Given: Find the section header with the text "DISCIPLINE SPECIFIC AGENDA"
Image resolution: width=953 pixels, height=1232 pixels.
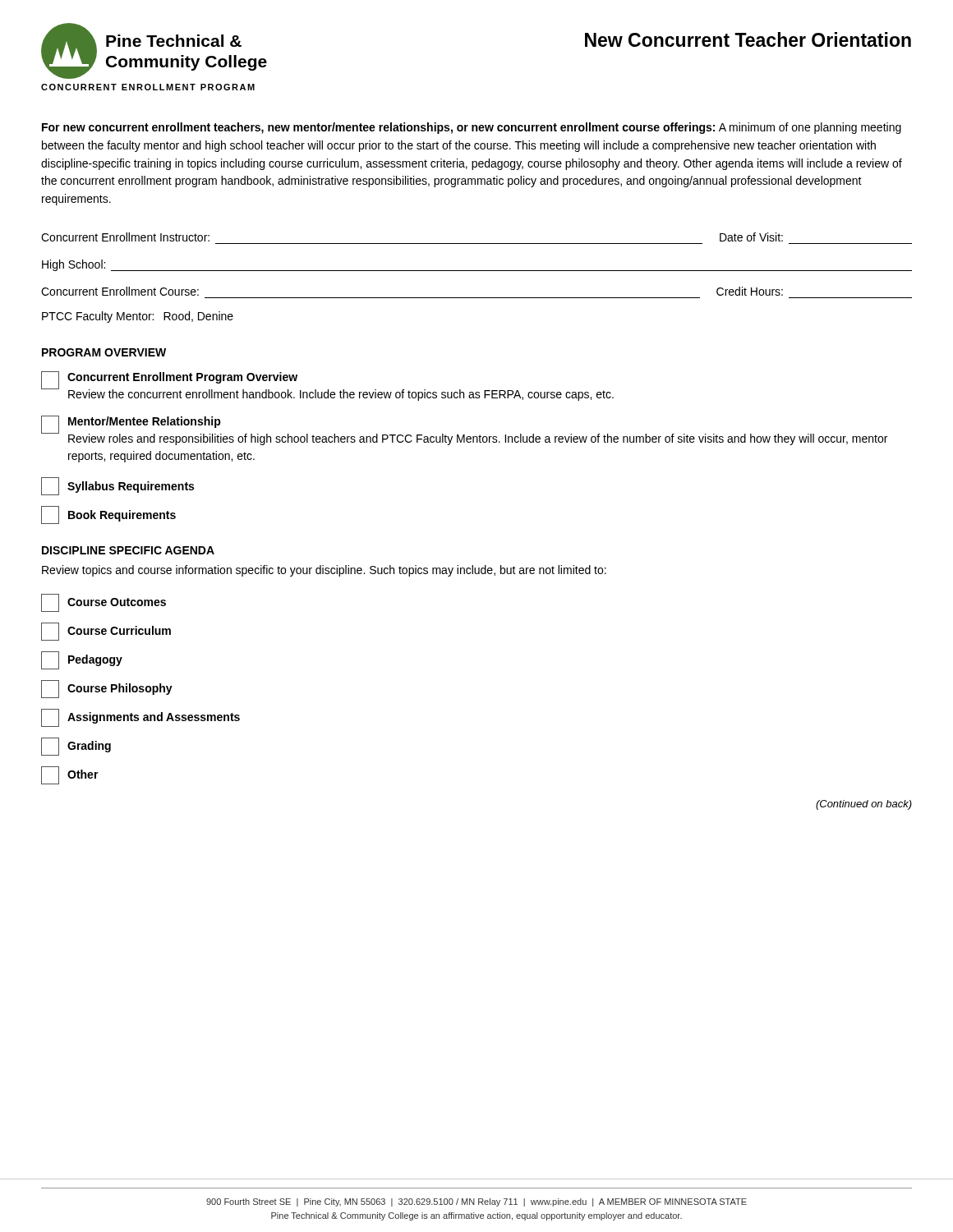Looking at the screenshot, I should [x=128, y=550].
